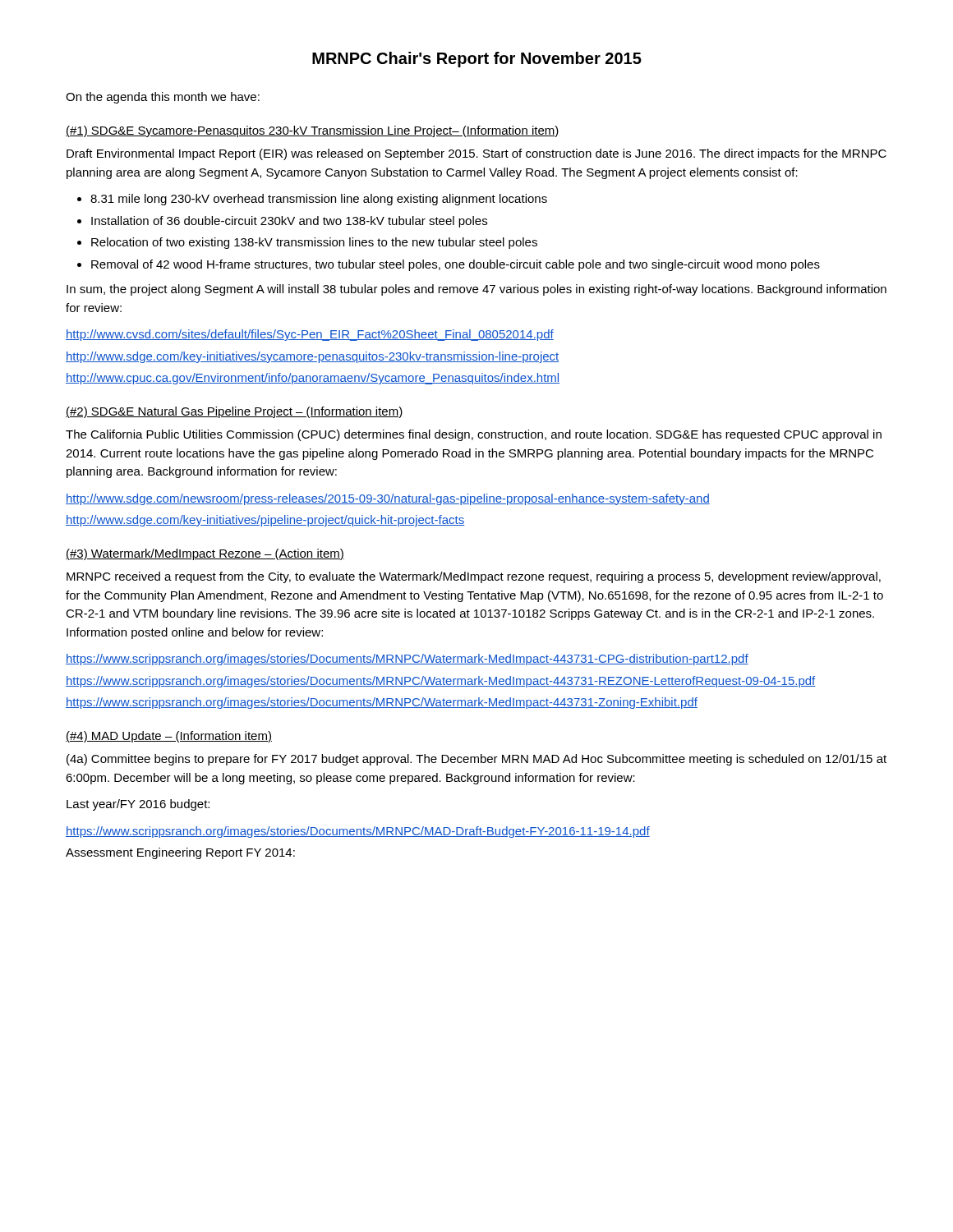953x1232 pixels.
Task: Find the title on this page that starts "MRNPC Chair's Report for"
Action: [476, 59]
